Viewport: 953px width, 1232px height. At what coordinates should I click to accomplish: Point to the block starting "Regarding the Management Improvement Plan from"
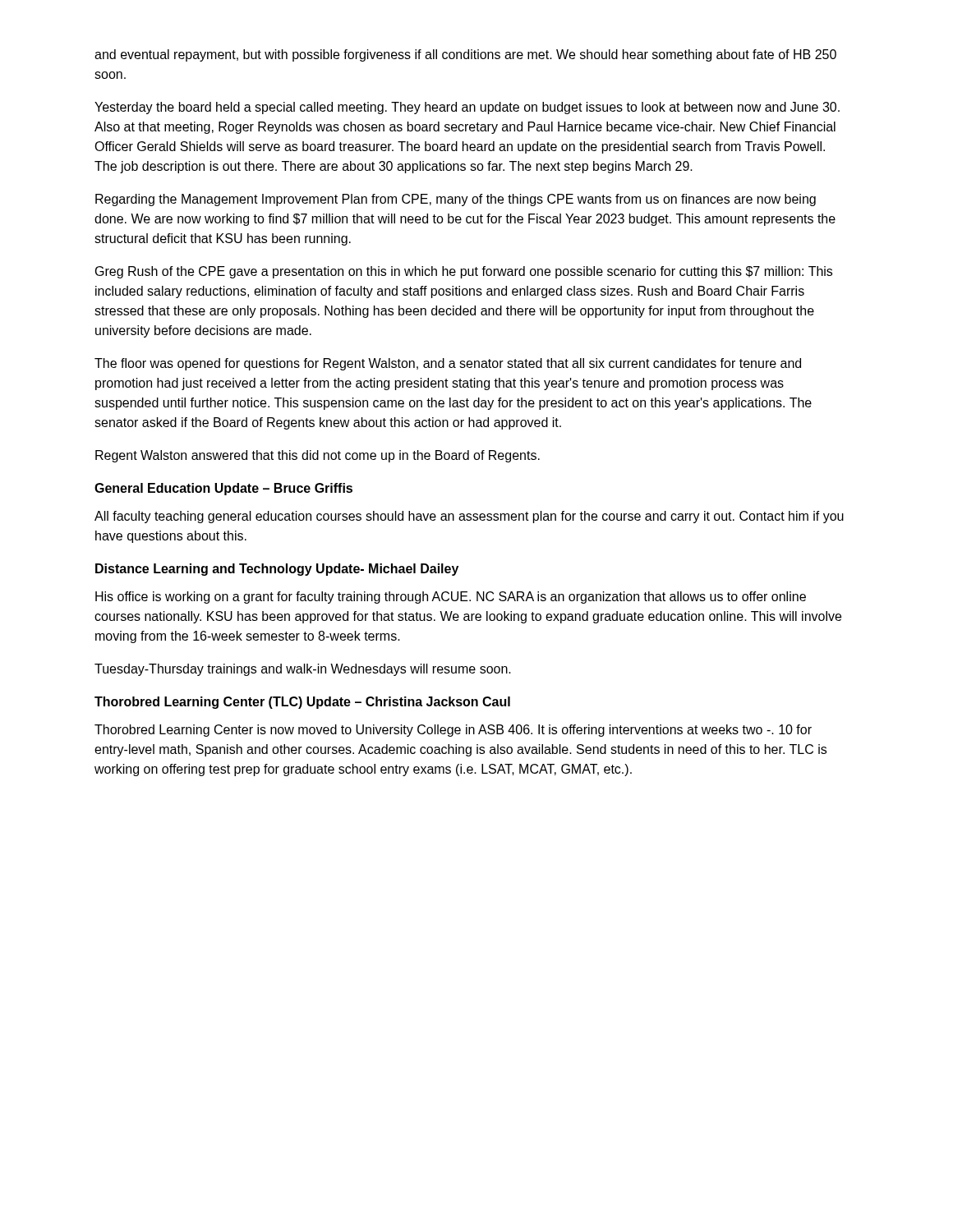[470, 219]
